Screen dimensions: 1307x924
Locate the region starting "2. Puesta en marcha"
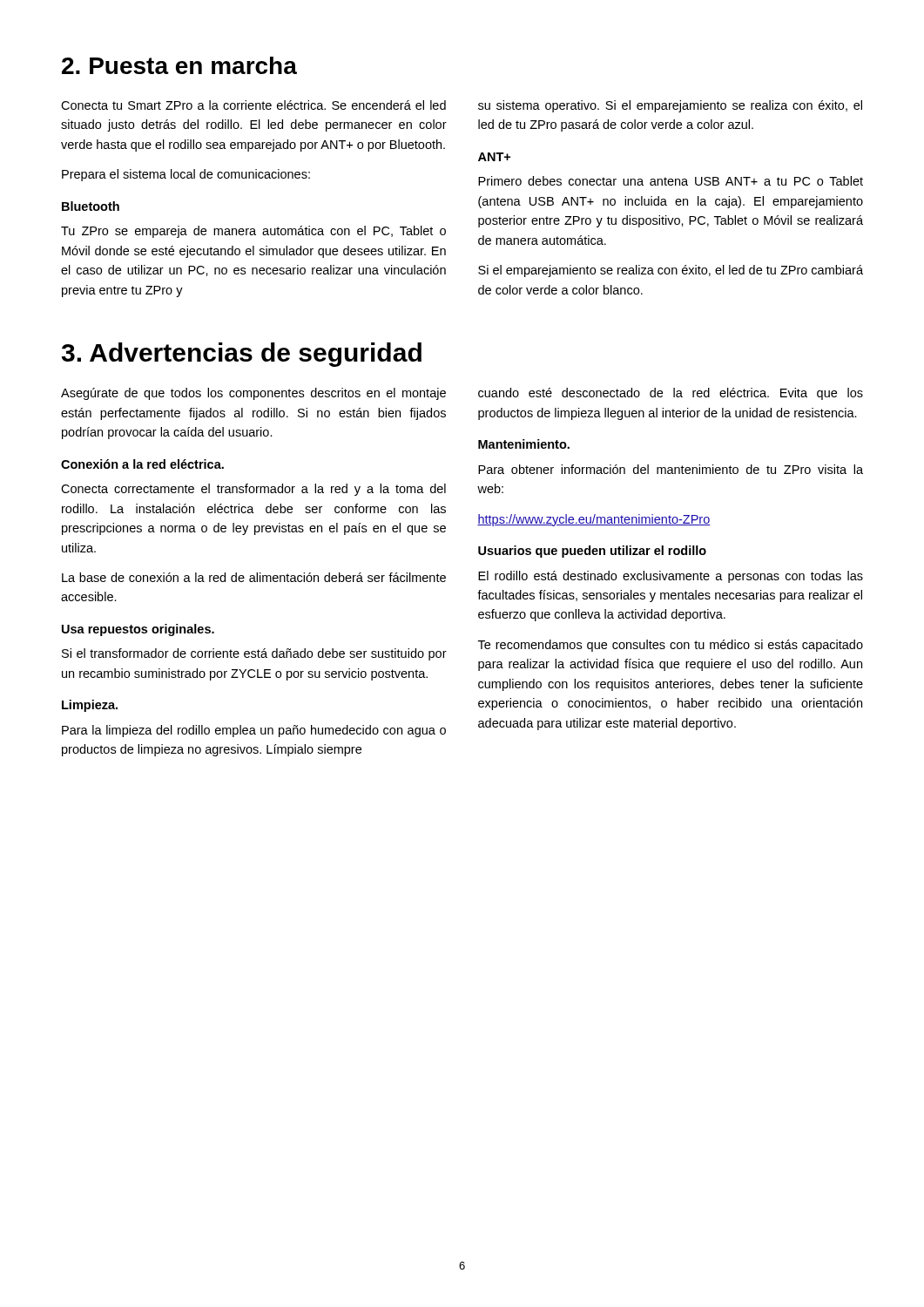[x=179, y=65]
